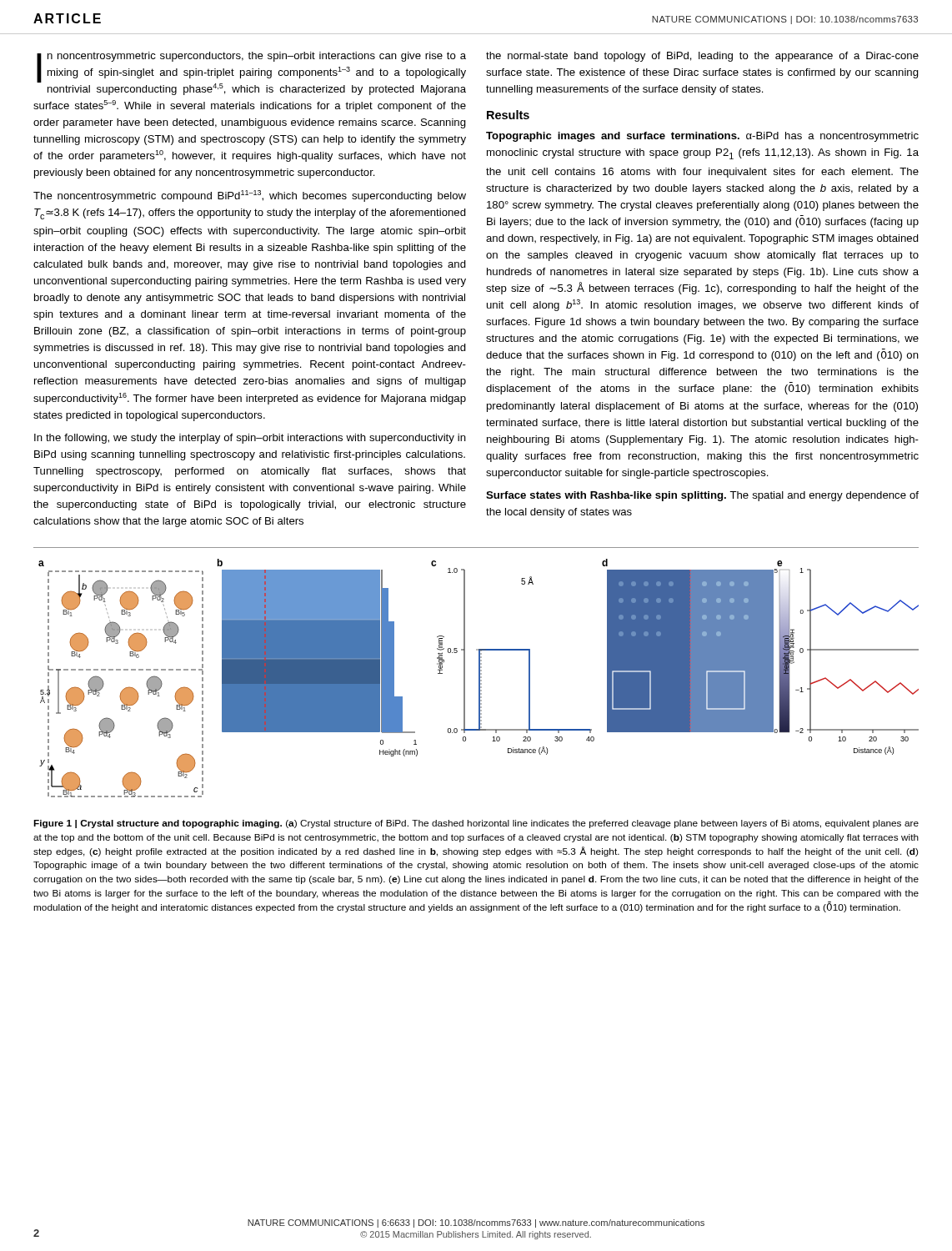Select the passage starting "Figure 1 | Crystal structure"
The height and width of the screenshot is (1251, 952).
coord(476,865)
